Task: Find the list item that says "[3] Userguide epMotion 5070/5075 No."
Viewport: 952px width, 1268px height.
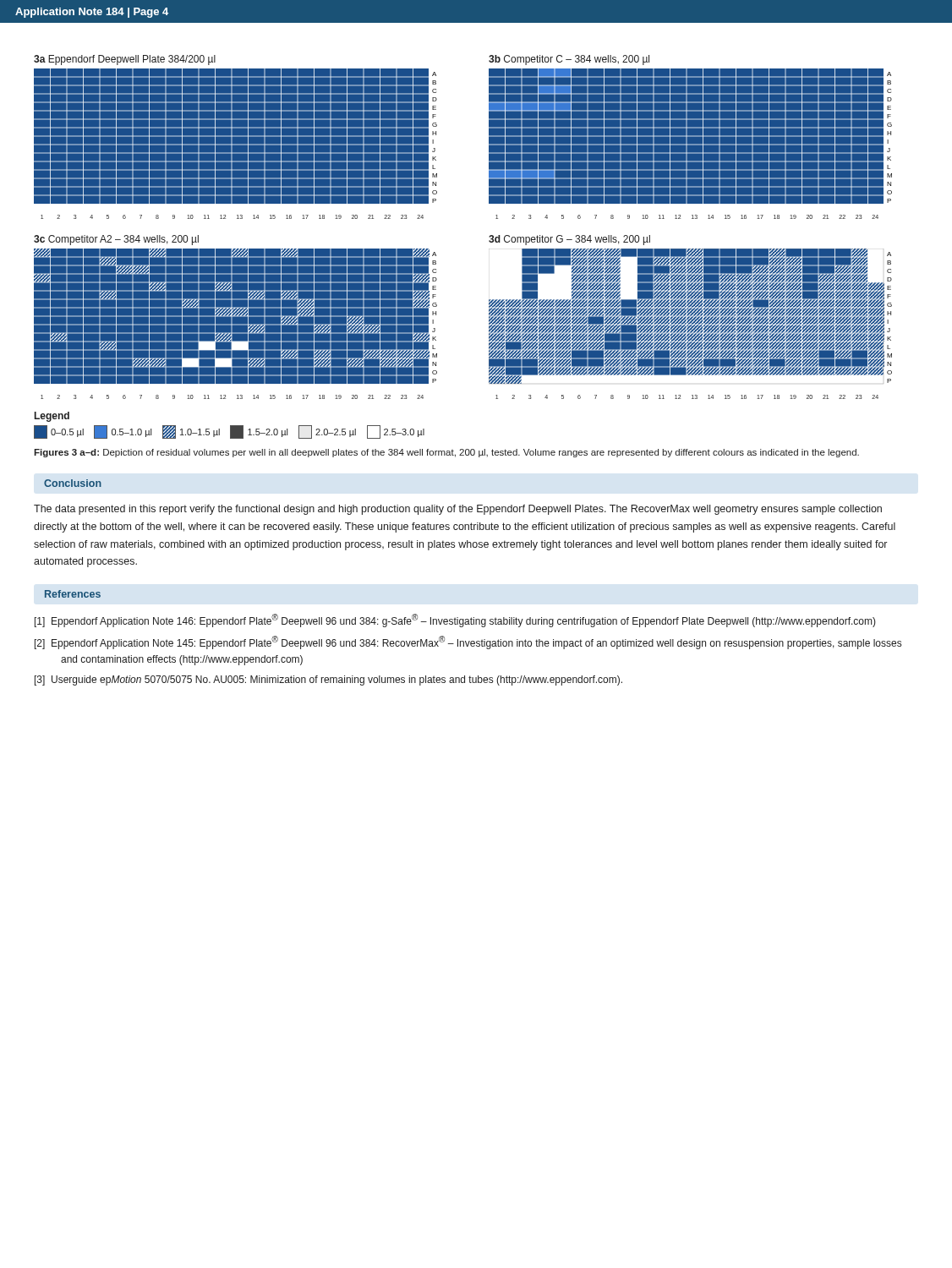Action: [x=328, y=679]
